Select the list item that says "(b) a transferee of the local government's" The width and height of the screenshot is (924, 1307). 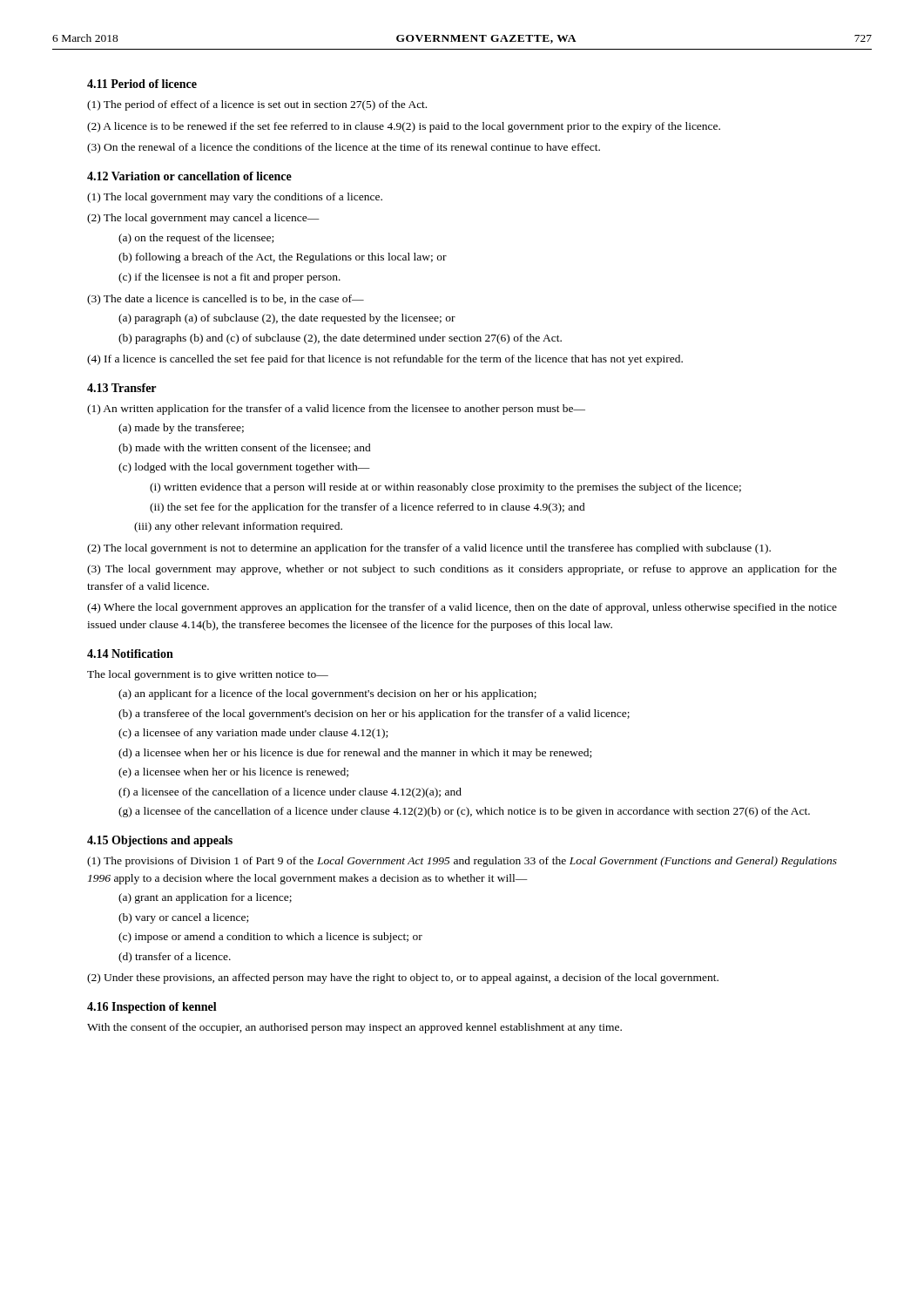point(374,713)
